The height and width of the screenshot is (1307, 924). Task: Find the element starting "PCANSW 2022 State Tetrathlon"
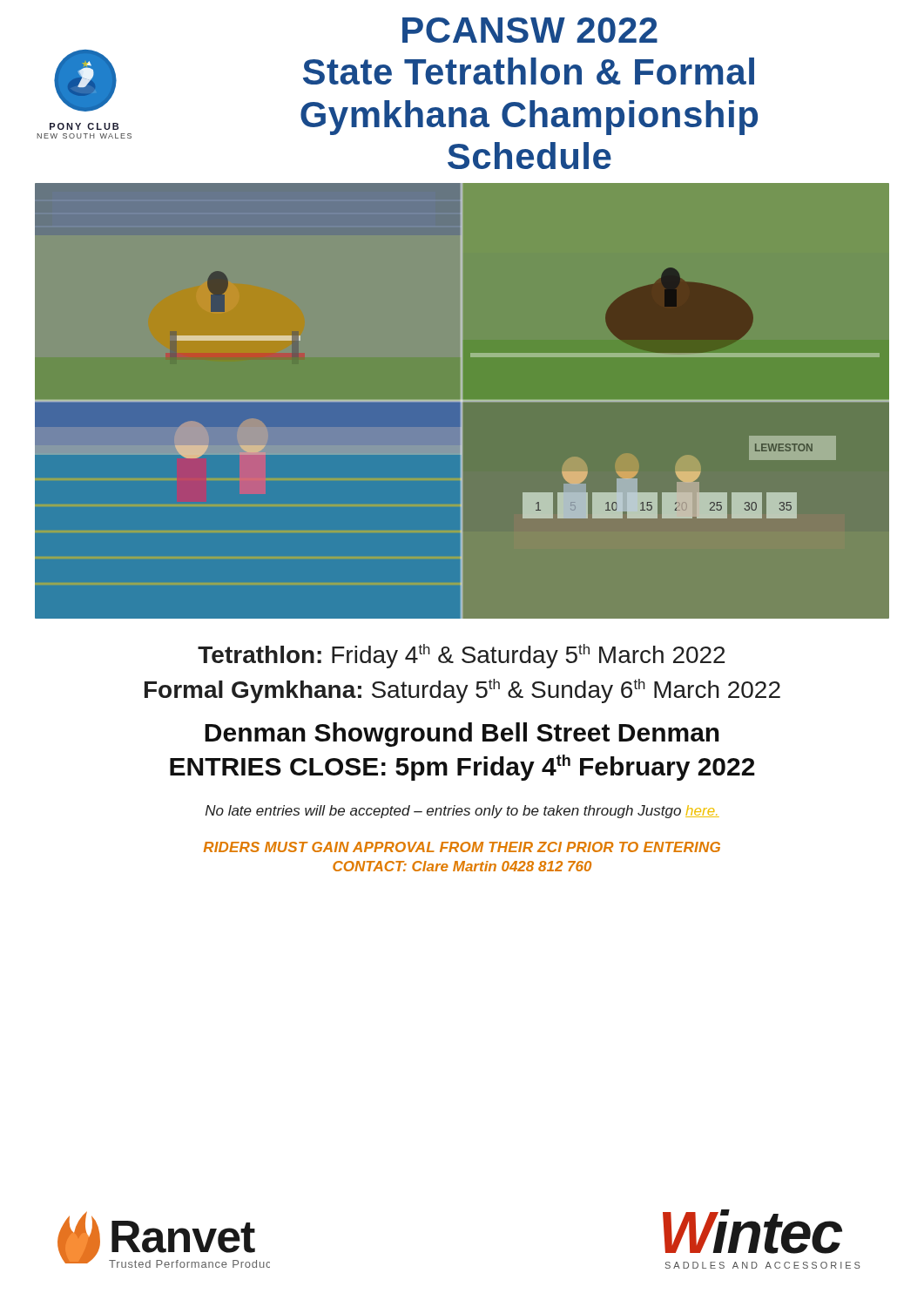tap(529, 94)
